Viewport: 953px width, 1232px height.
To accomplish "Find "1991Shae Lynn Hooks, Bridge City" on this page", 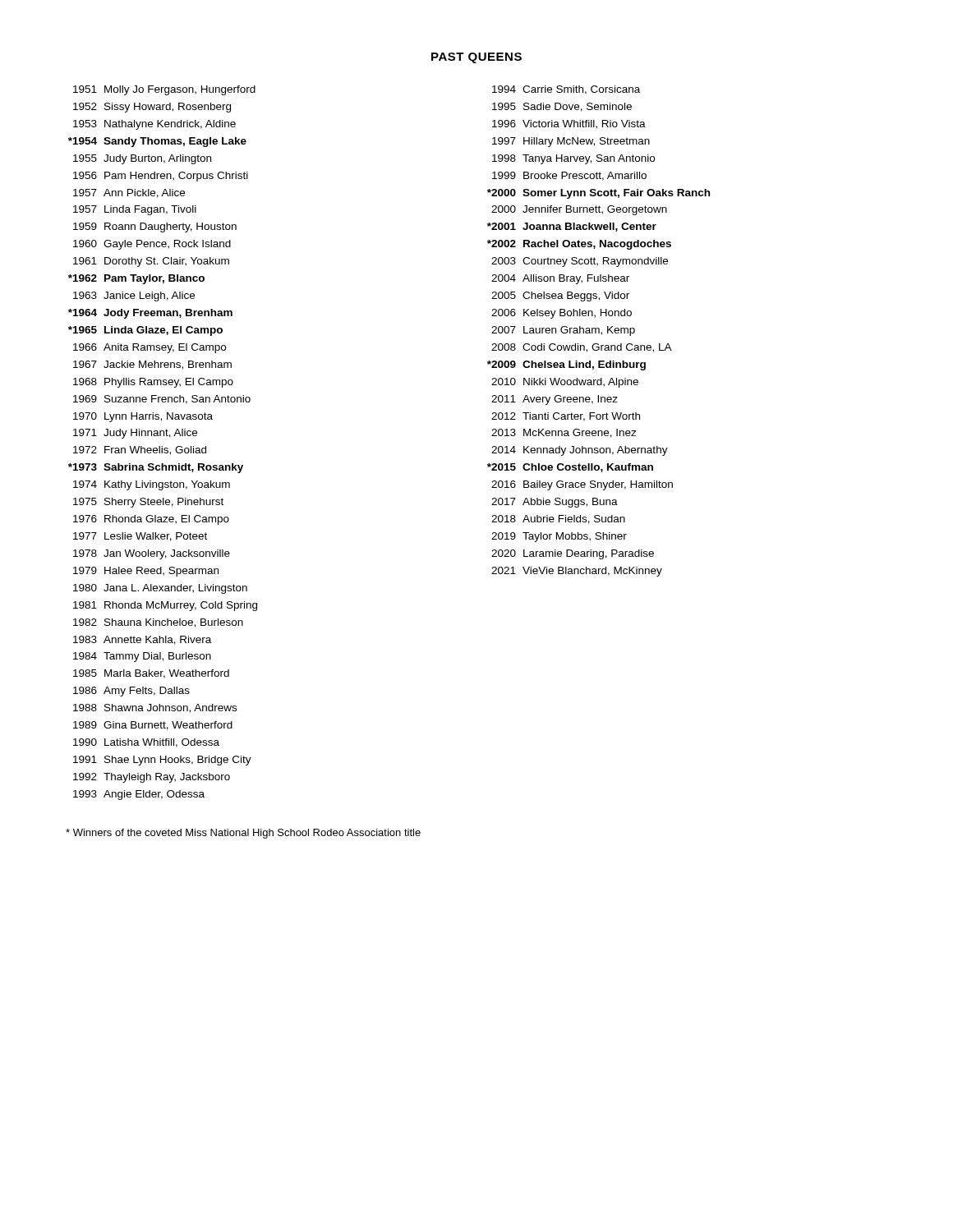I will (x=162, y=761).
